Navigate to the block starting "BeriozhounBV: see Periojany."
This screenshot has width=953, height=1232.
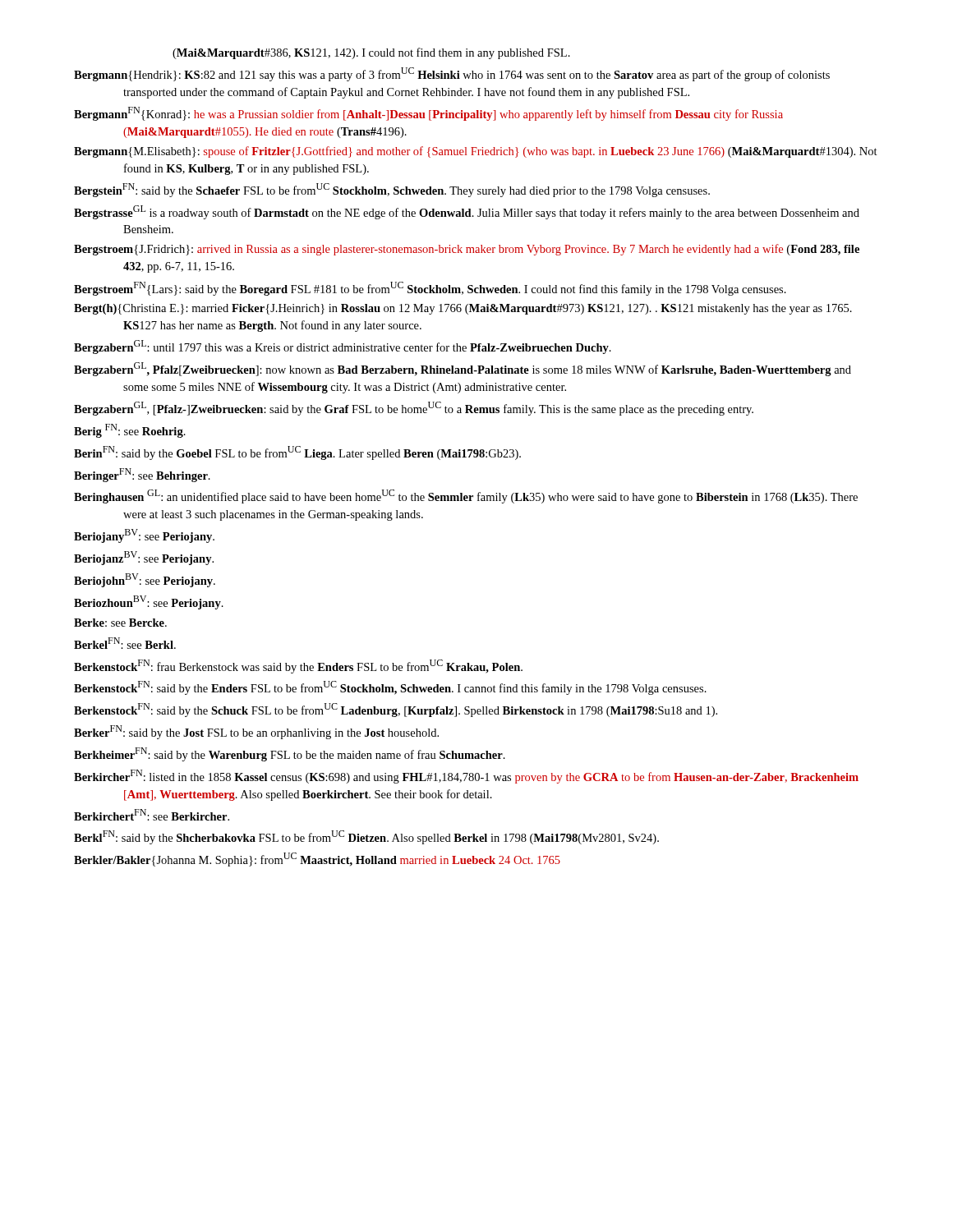coord(149,601)
